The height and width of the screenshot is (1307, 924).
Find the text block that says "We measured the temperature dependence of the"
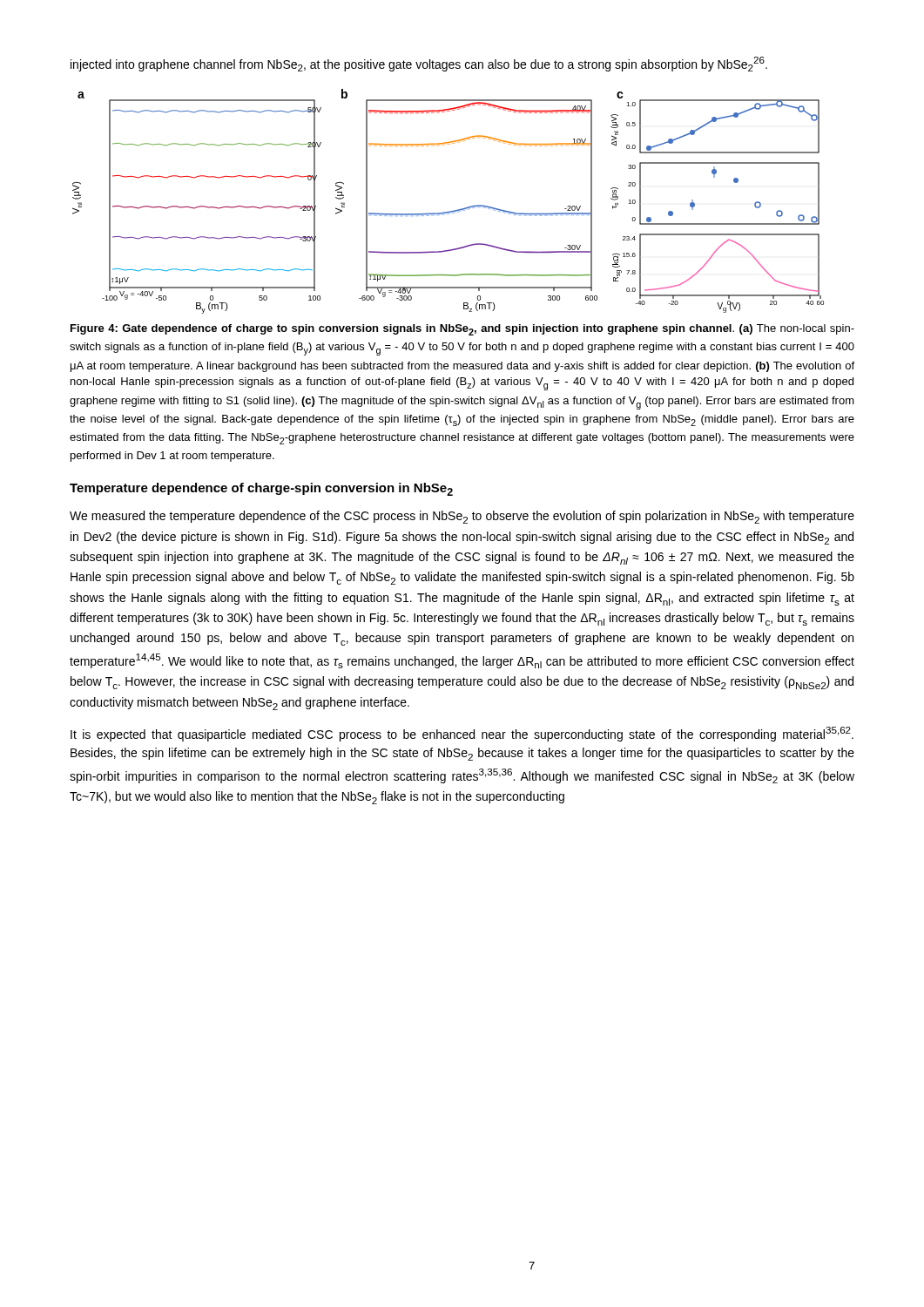[x=462, y=610]
